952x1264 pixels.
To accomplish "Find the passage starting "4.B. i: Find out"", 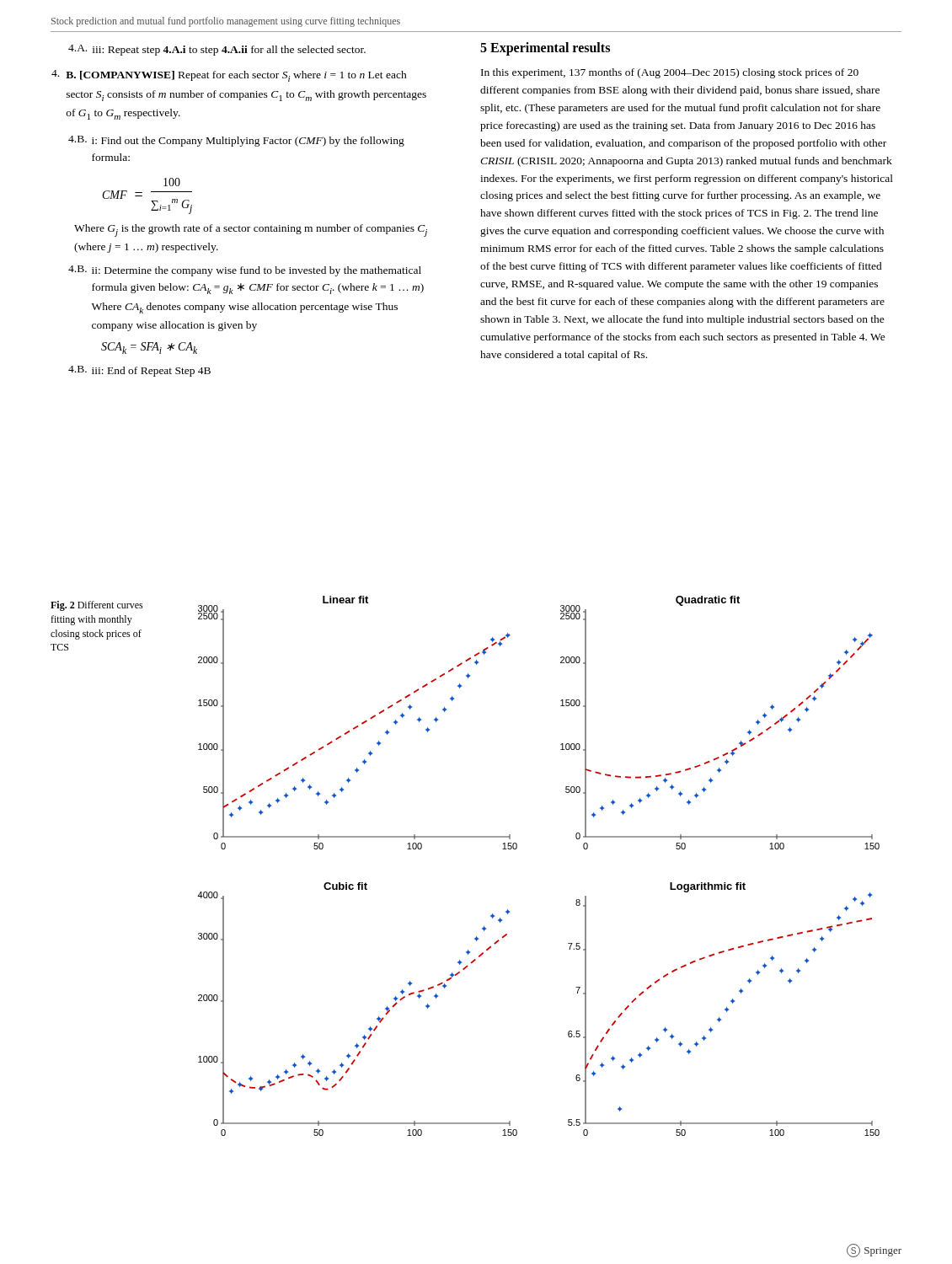I will (249, 149).
